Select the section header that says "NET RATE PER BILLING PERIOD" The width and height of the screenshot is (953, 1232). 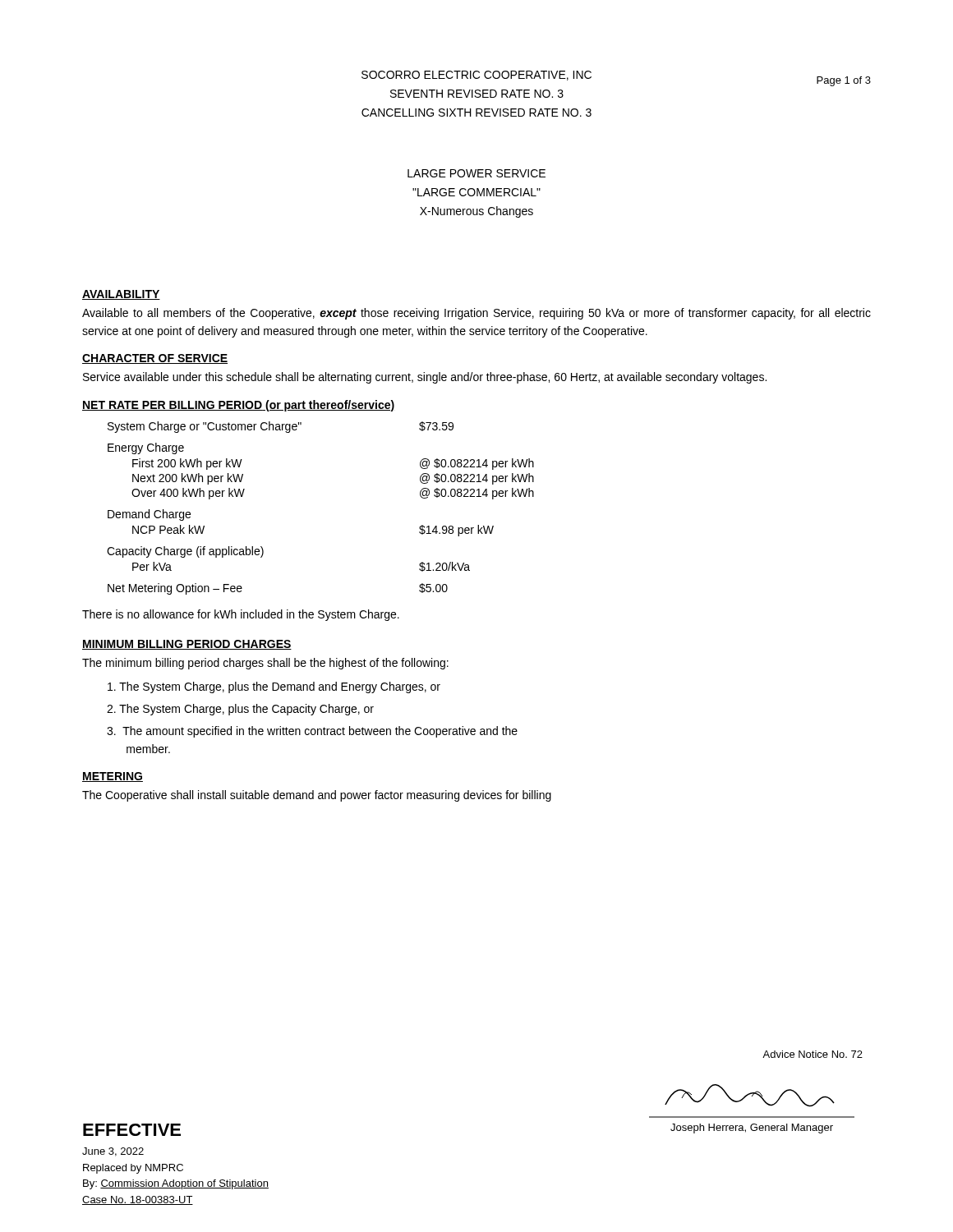238,405
